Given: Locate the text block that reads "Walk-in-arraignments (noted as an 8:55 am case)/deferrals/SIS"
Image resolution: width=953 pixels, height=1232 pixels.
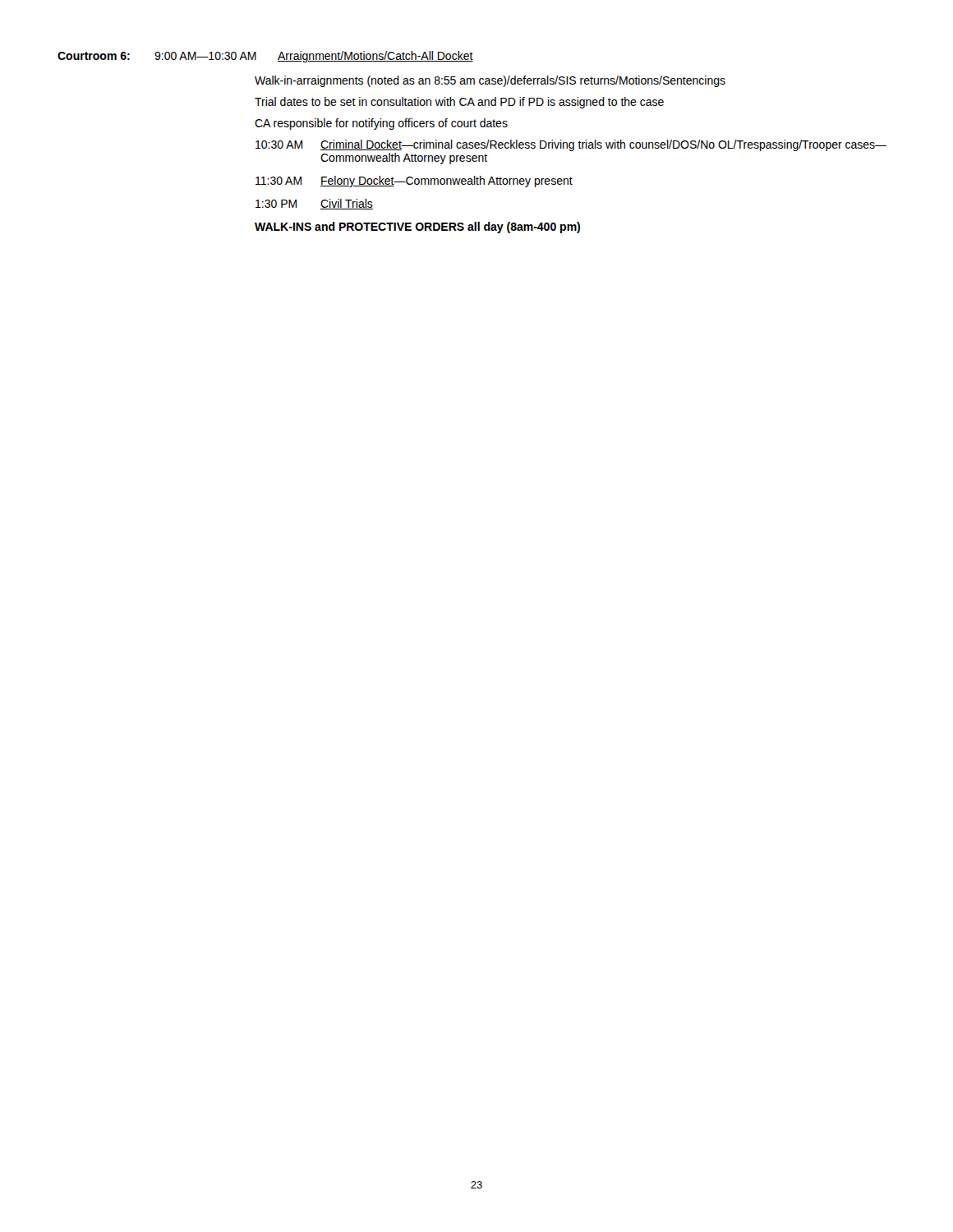Looking at the screenshot, I should (x=490, y=81).
